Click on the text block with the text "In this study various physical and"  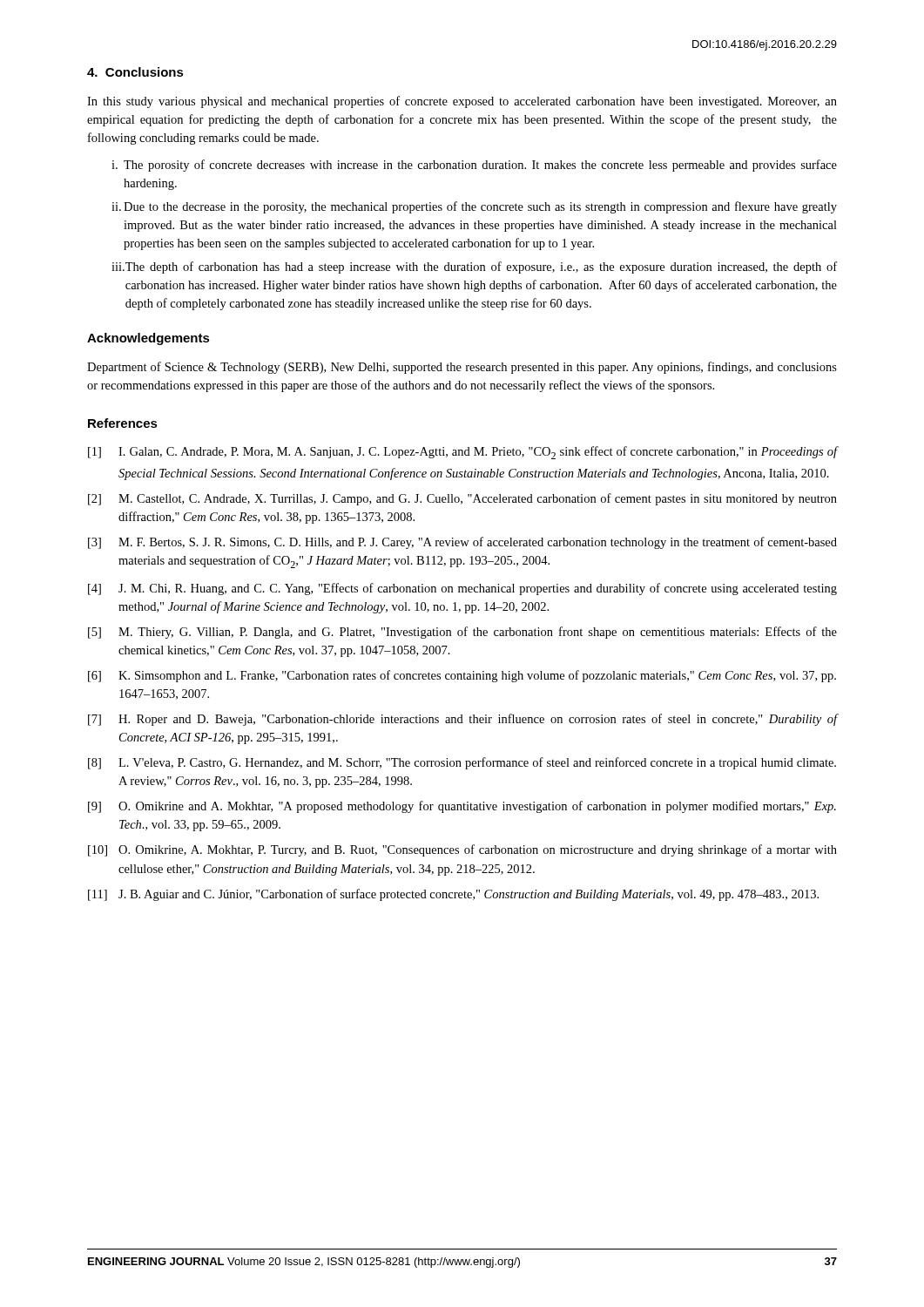pos(462,120)
